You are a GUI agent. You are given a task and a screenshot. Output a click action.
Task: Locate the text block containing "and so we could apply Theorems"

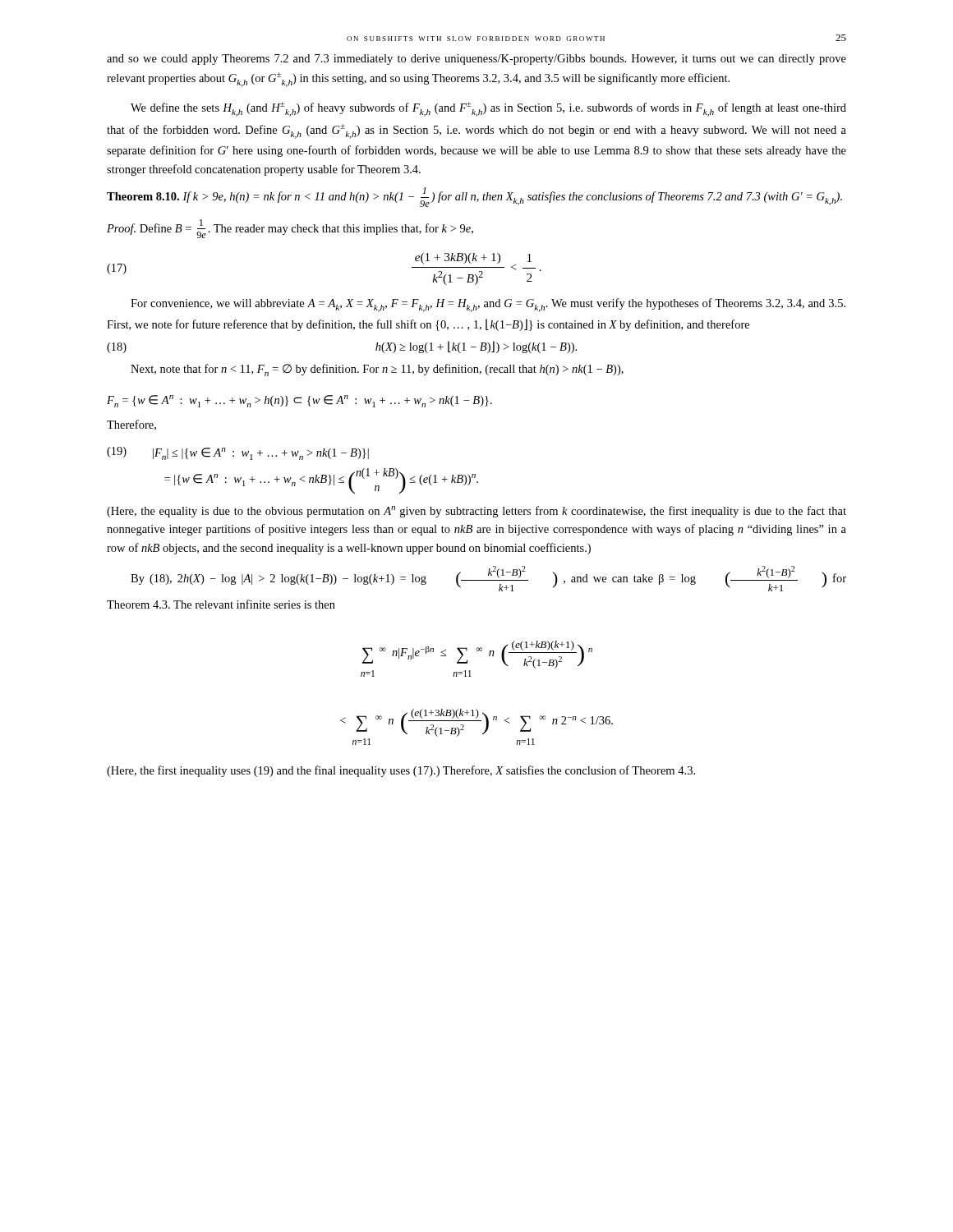pyautogui.click(x=476, y=70)
